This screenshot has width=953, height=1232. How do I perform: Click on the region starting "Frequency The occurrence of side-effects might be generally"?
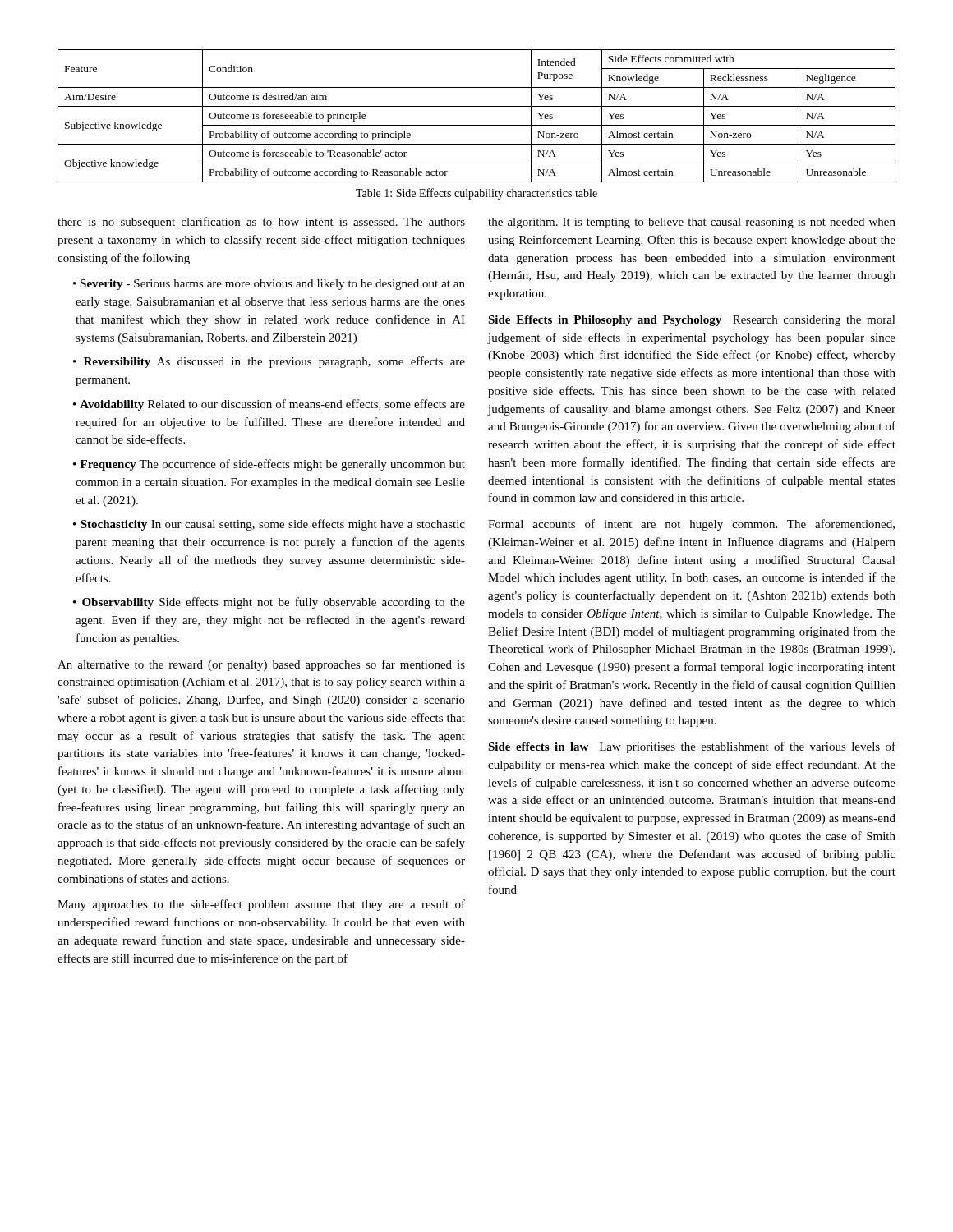coord(270,482)
